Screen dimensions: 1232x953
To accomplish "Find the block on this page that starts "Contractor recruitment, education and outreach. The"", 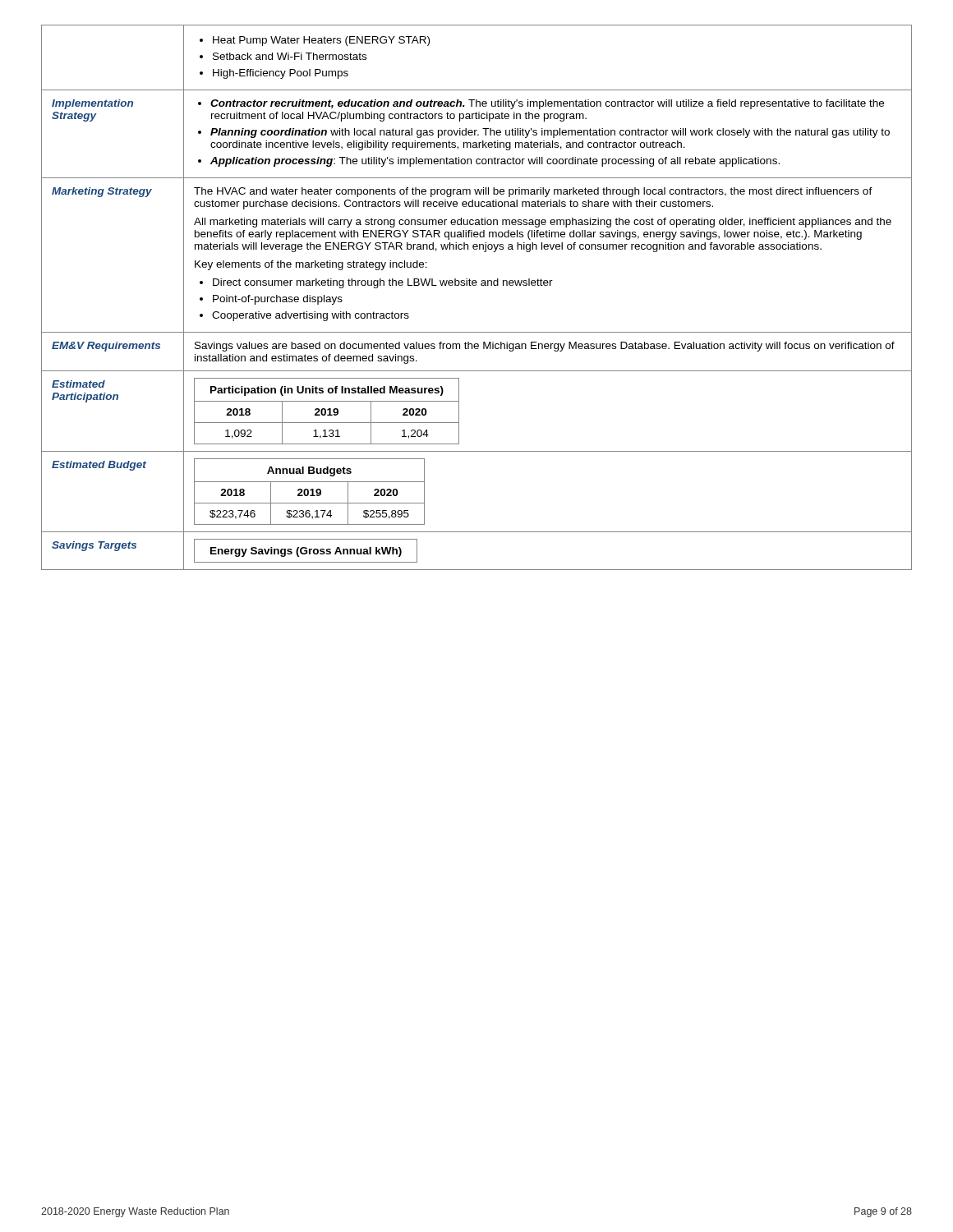I will [548, 132].
